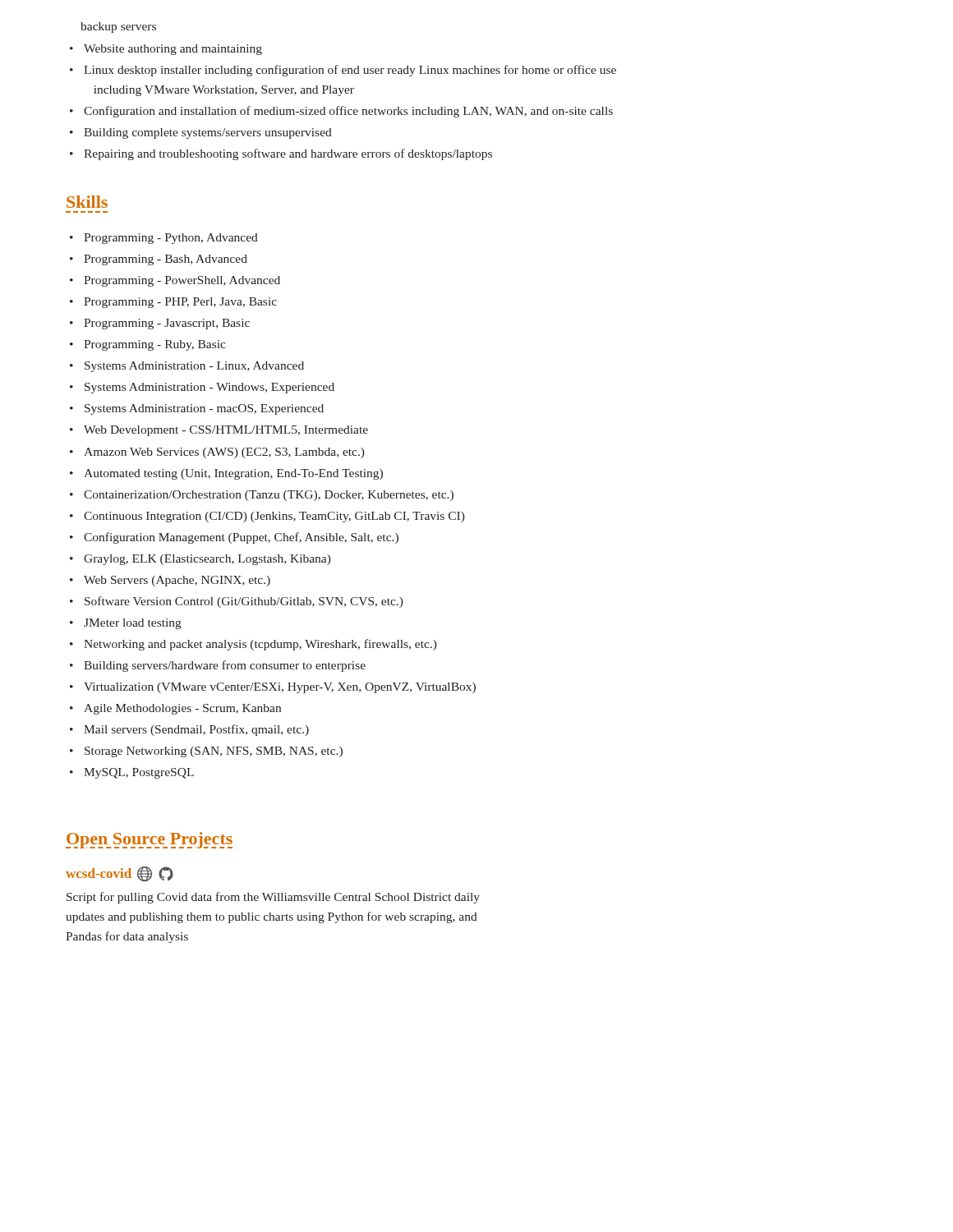Point to the block starting "Web Development - CSS/HTML/HTML5, Intermediate"
Screen dimensions: 1232x953
click(x=226, y=430)
